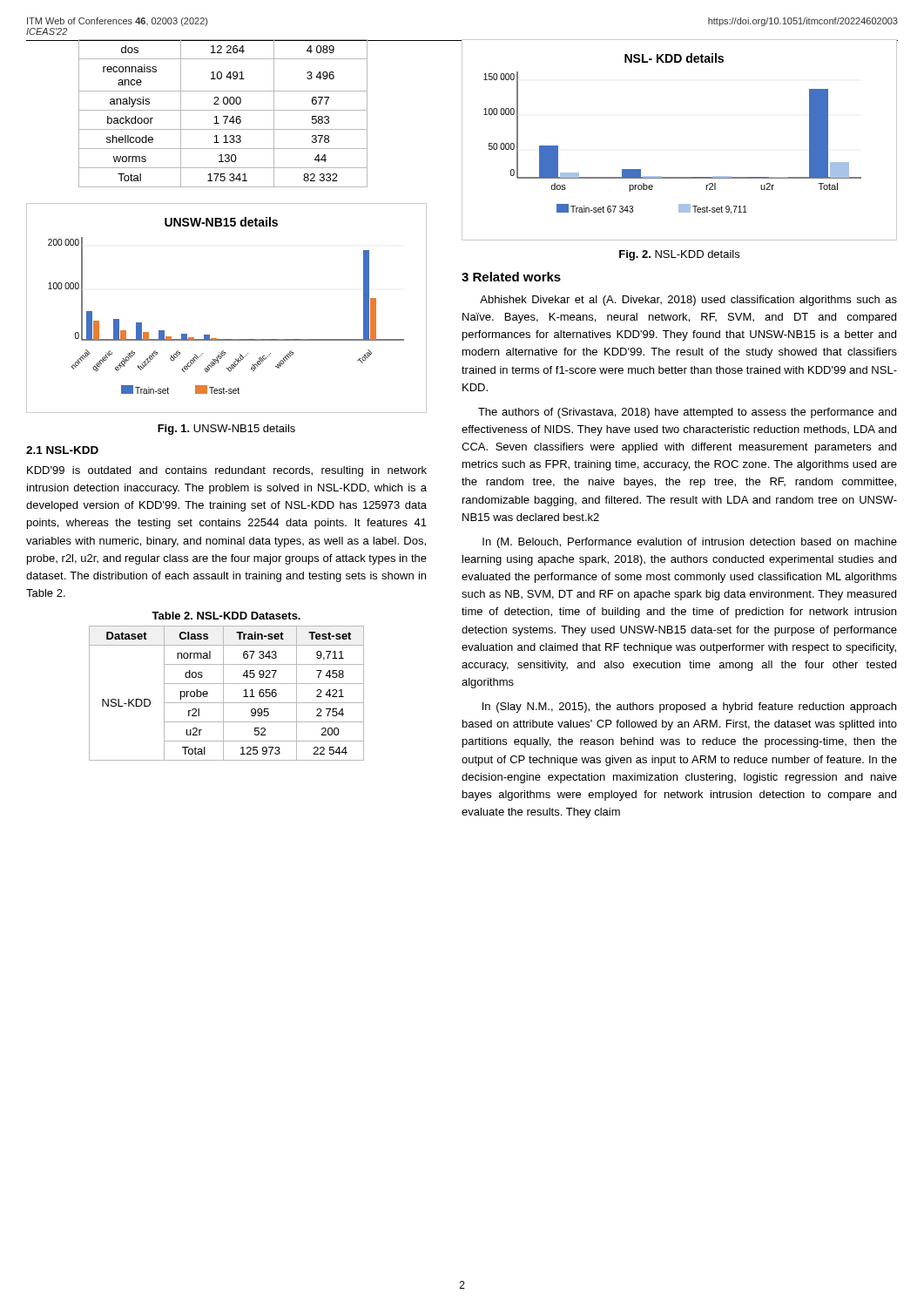
Task: Where is the passage that starts "In (Slay N.M., 2015), the authors proposed a"?
Action: click(679, 759)
